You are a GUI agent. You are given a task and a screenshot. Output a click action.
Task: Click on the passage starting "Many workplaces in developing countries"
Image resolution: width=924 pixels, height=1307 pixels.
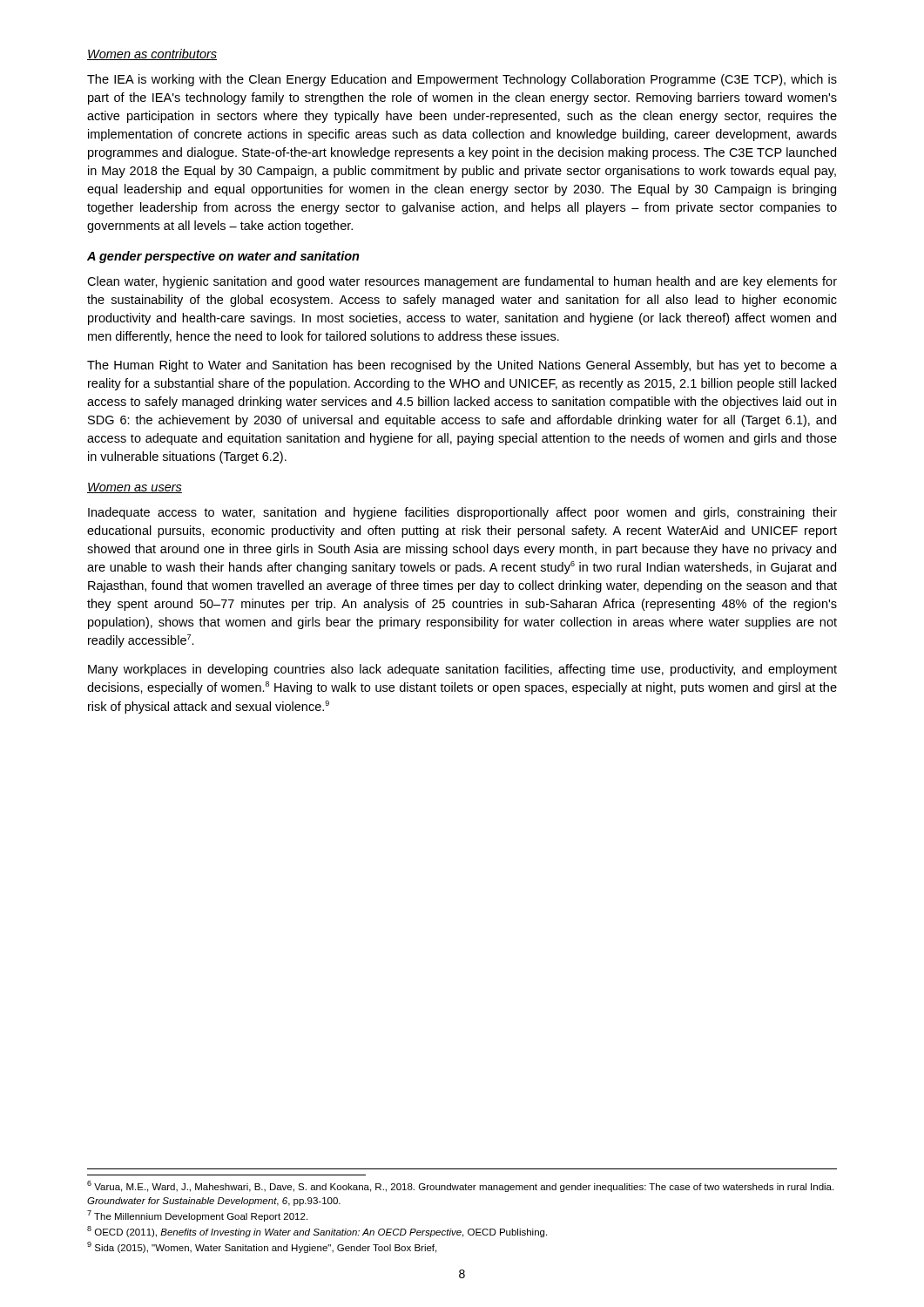tap(462, 688)
